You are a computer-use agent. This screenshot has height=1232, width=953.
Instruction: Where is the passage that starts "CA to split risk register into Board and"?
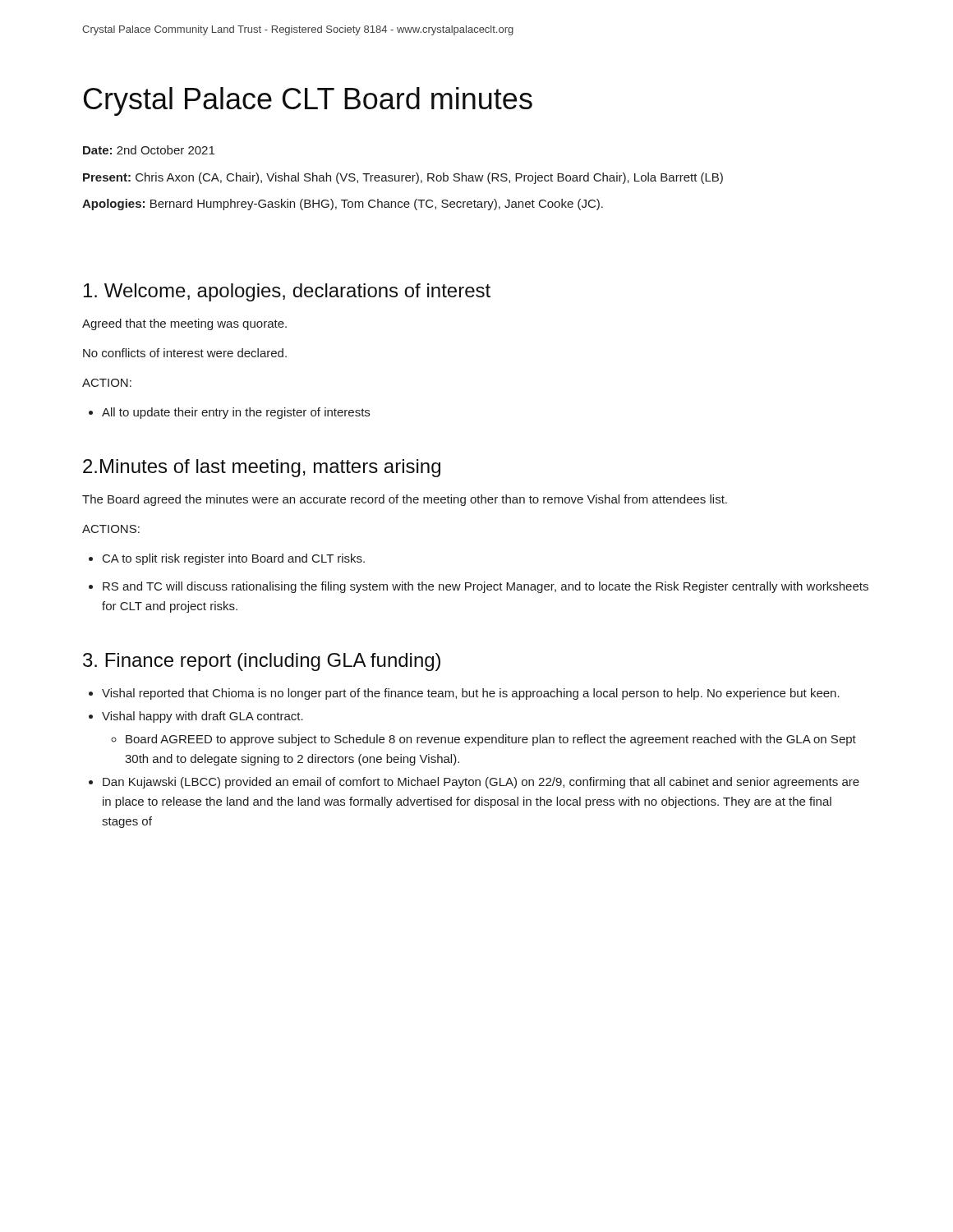(234, 559)
